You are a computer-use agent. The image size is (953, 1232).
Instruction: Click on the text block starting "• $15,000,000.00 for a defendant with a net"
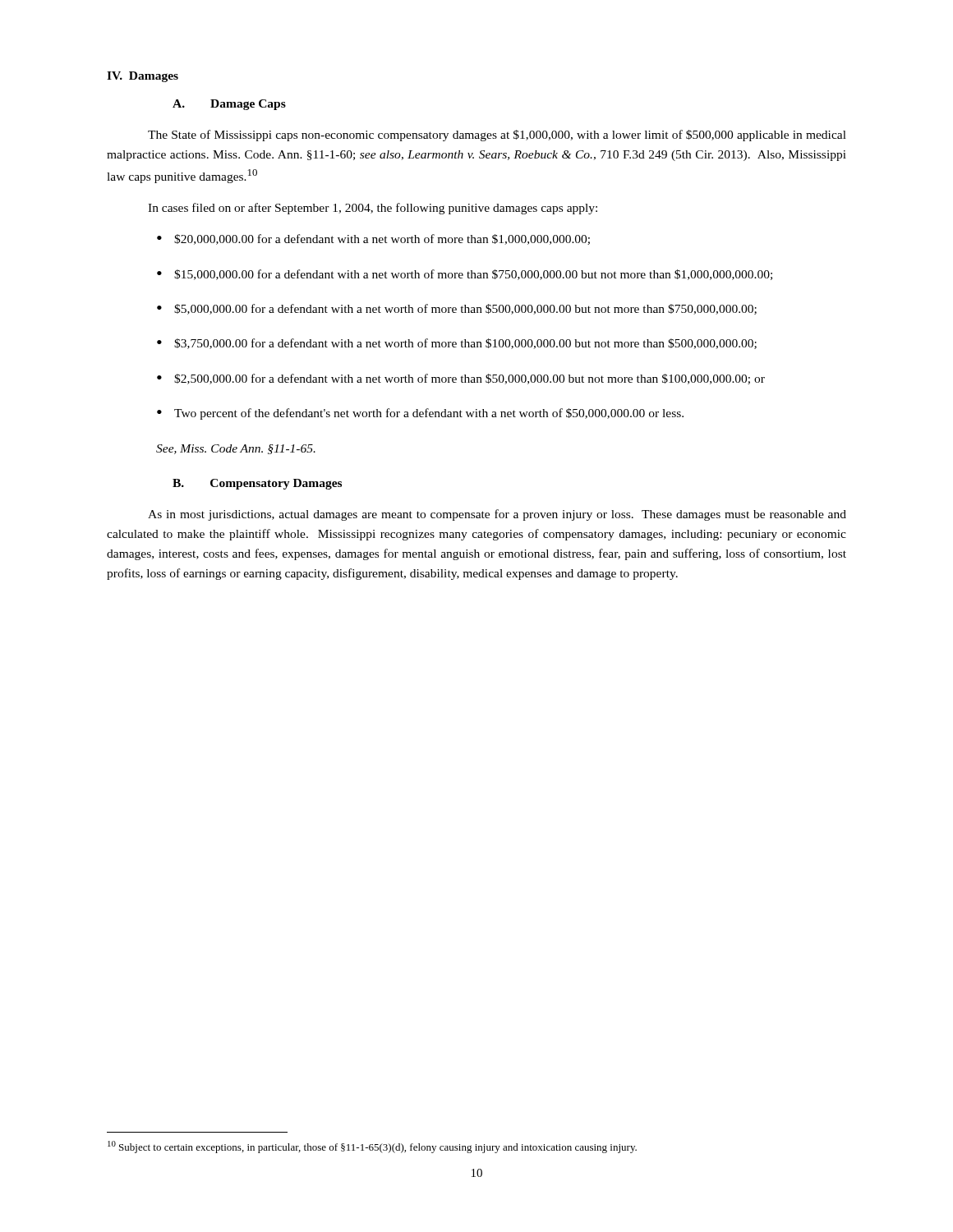(x=501, y=274)
